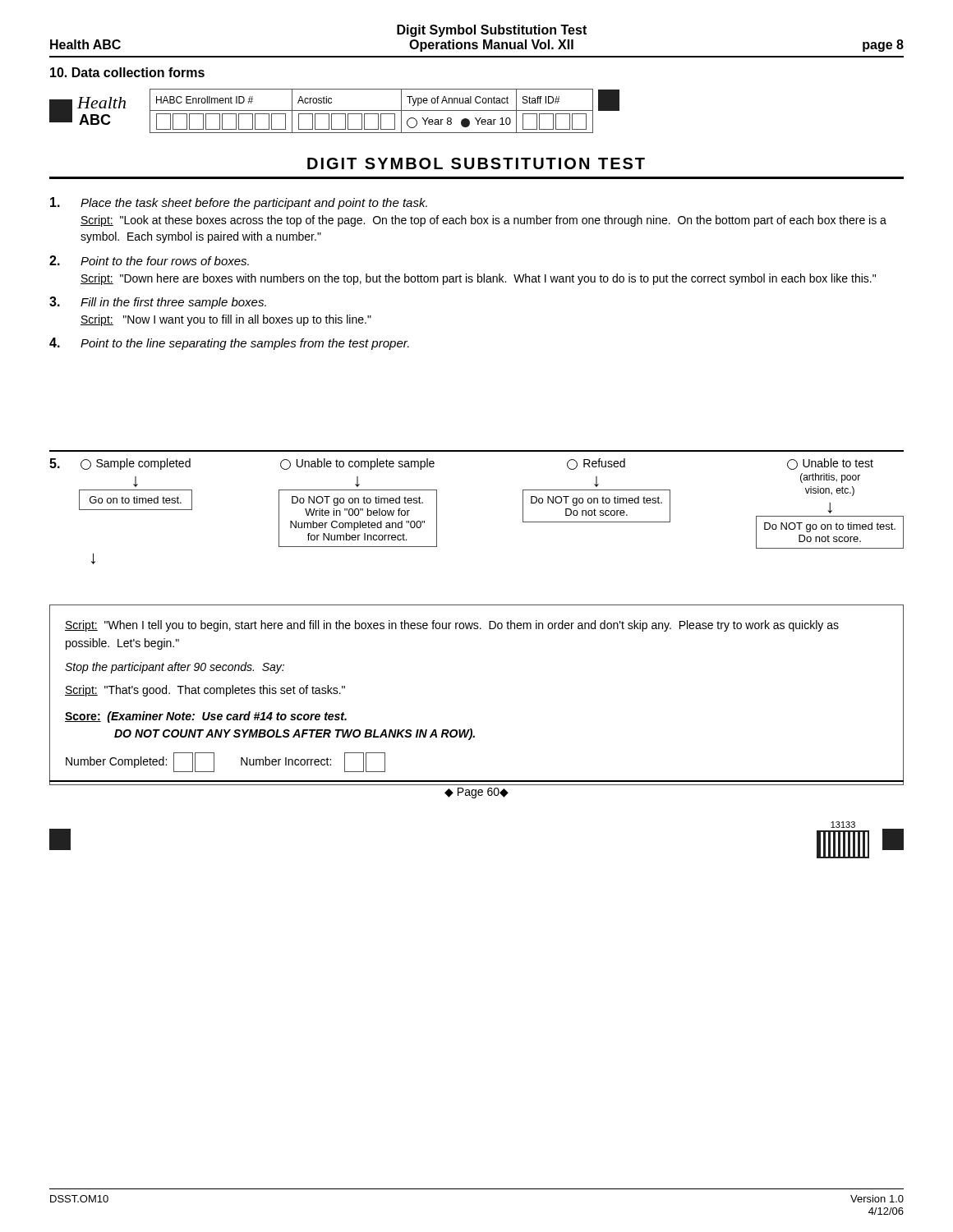
Task: Locate the flowchart
Action: 476,512
